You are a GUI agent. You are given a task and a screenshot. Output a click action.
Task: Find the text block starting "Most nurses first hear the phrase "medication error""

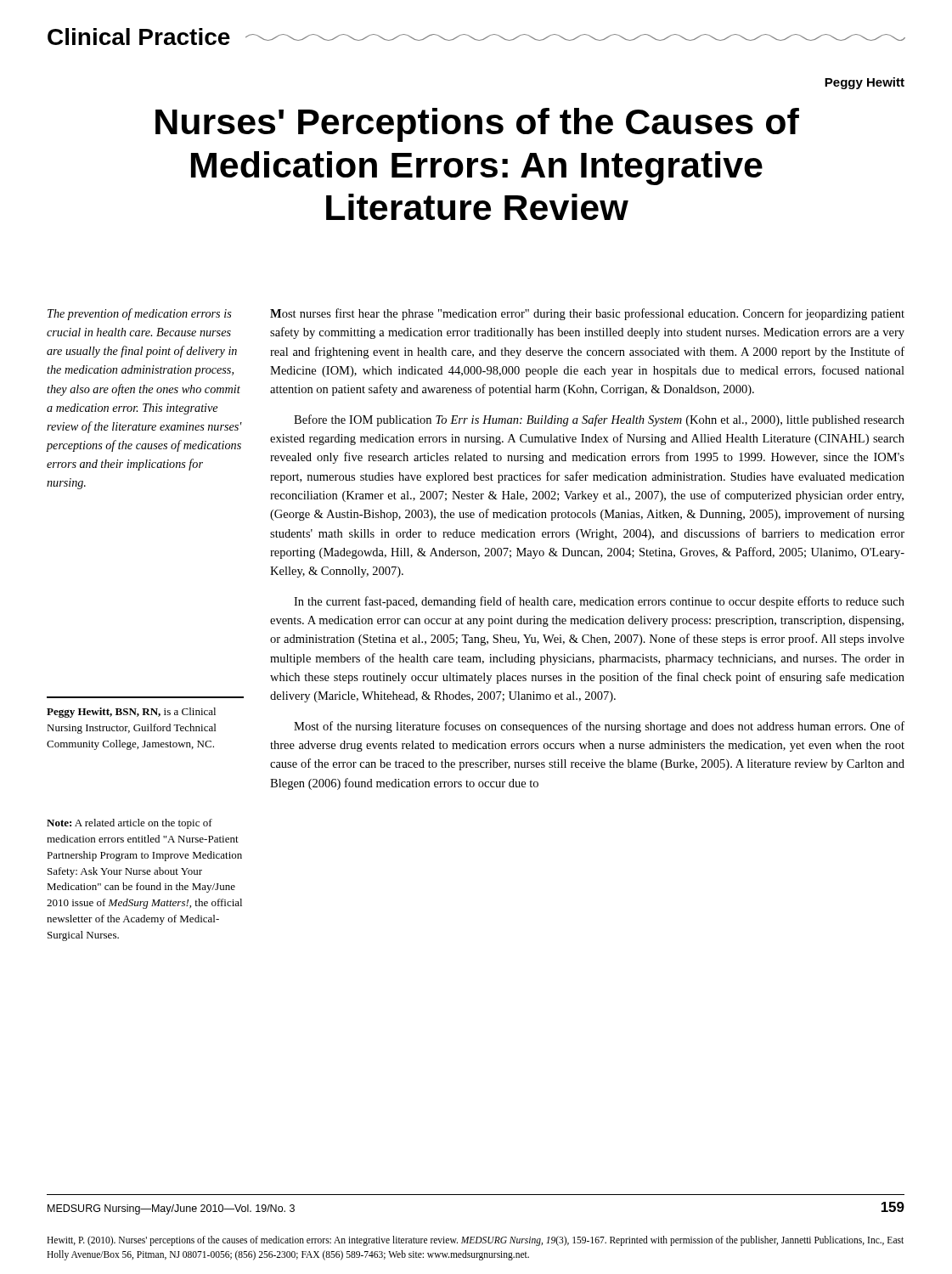587,351
